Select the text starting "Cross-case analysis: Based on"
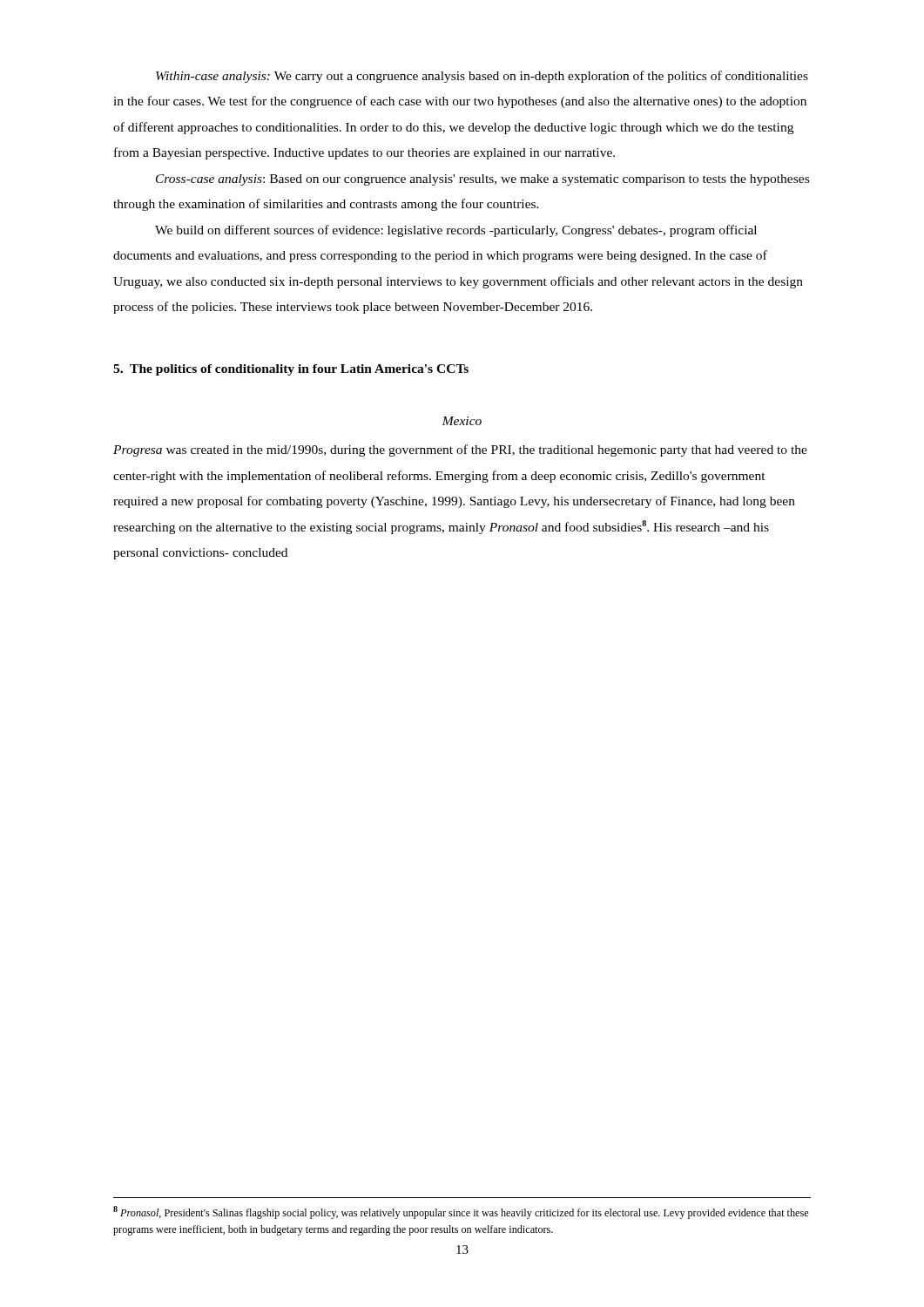 click(462, 191)
